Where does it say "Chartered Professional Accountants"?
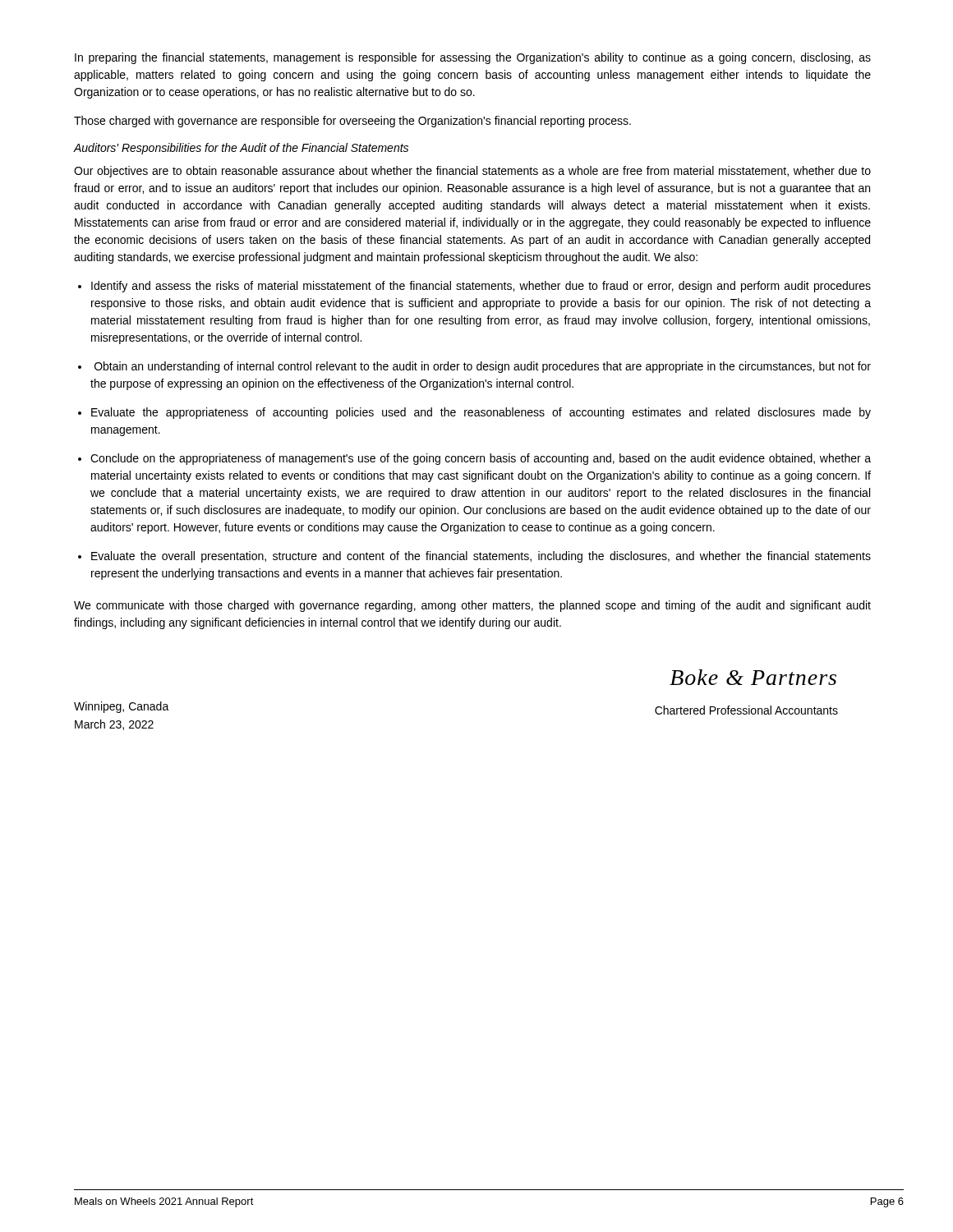This screenshot has height=1232, width=953. [x=746, y=710]
